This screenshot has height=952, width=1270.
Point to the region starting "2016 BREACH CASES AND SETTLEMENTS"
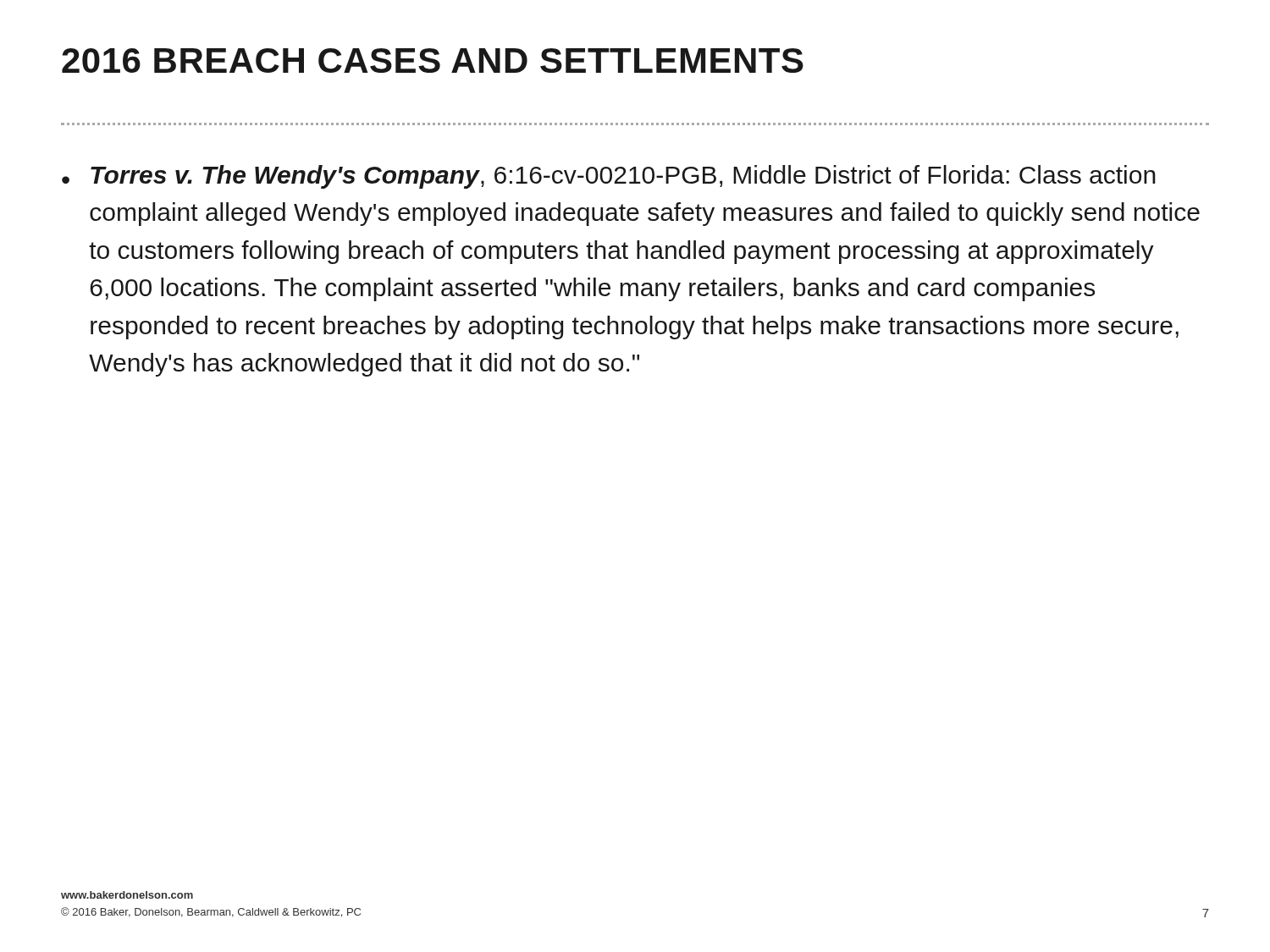click(433, 60)
